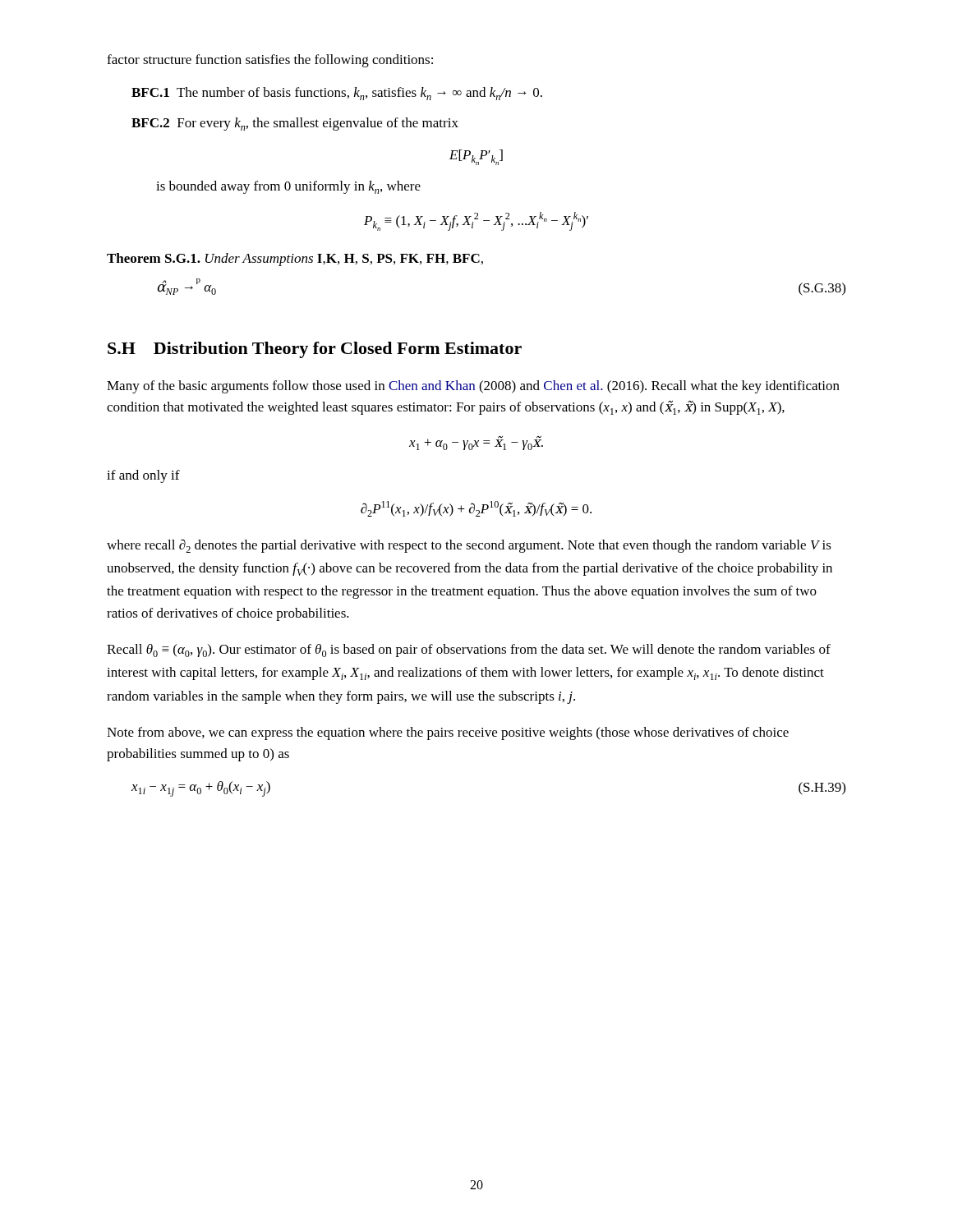Find the formula on this page that starts "x1 + α0 −"
The image size is (953, 1232).
(476, 443)
